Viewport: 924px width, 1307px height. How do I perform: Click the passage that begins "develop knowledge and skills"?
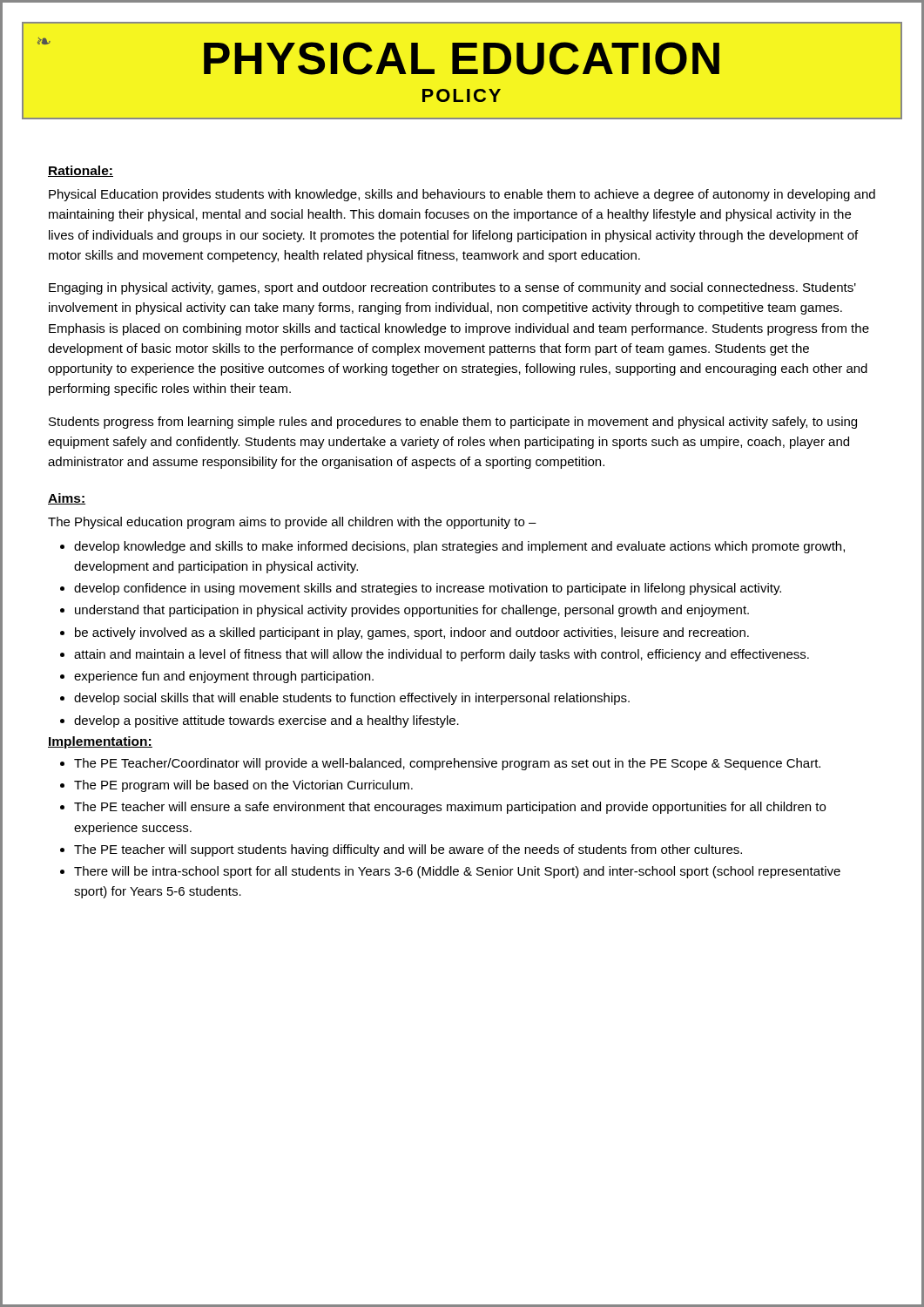460,556
